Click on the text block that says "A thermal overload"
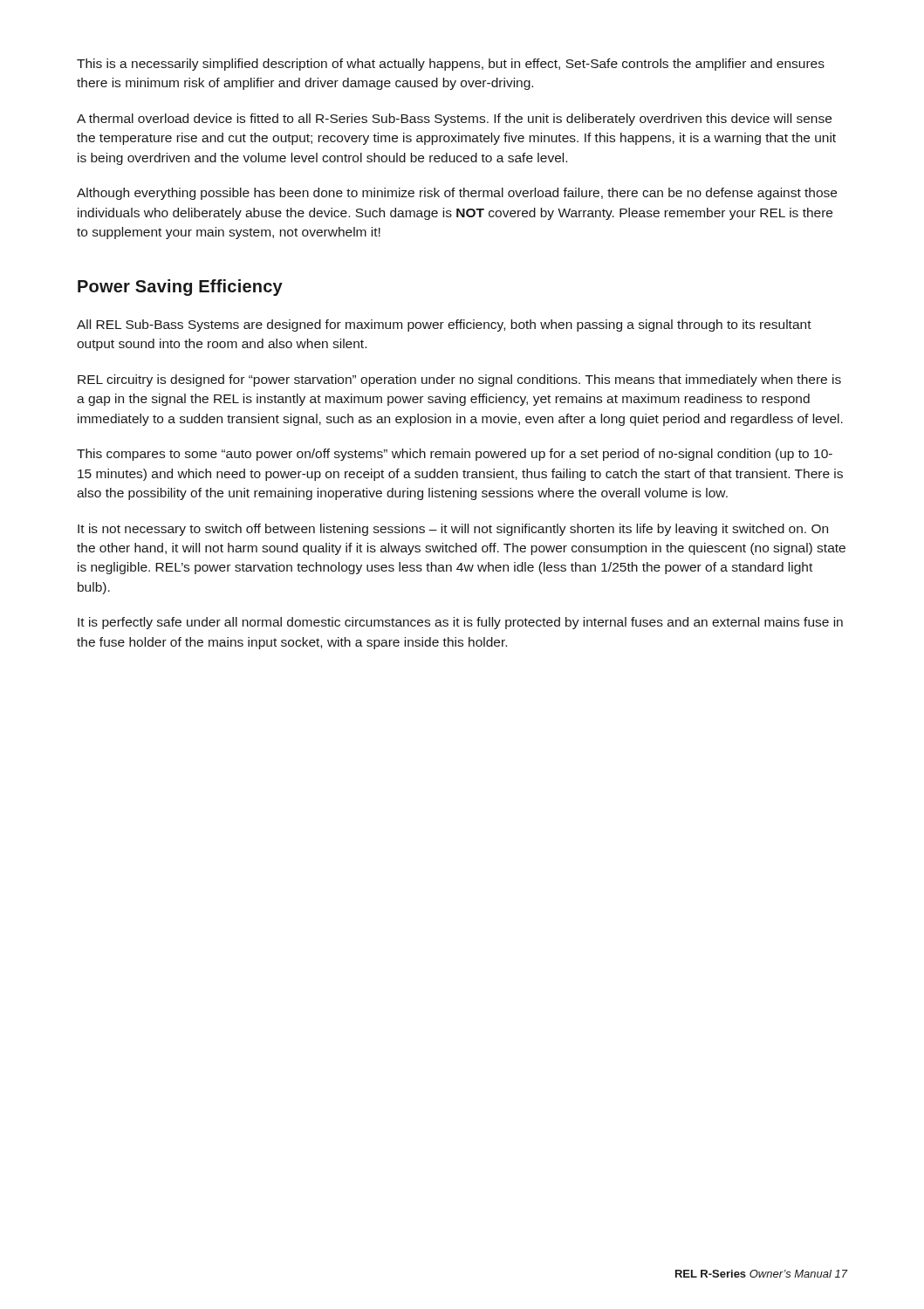Image resolution: width=924 pixels, height=1309 pixels. coord(456,138)
